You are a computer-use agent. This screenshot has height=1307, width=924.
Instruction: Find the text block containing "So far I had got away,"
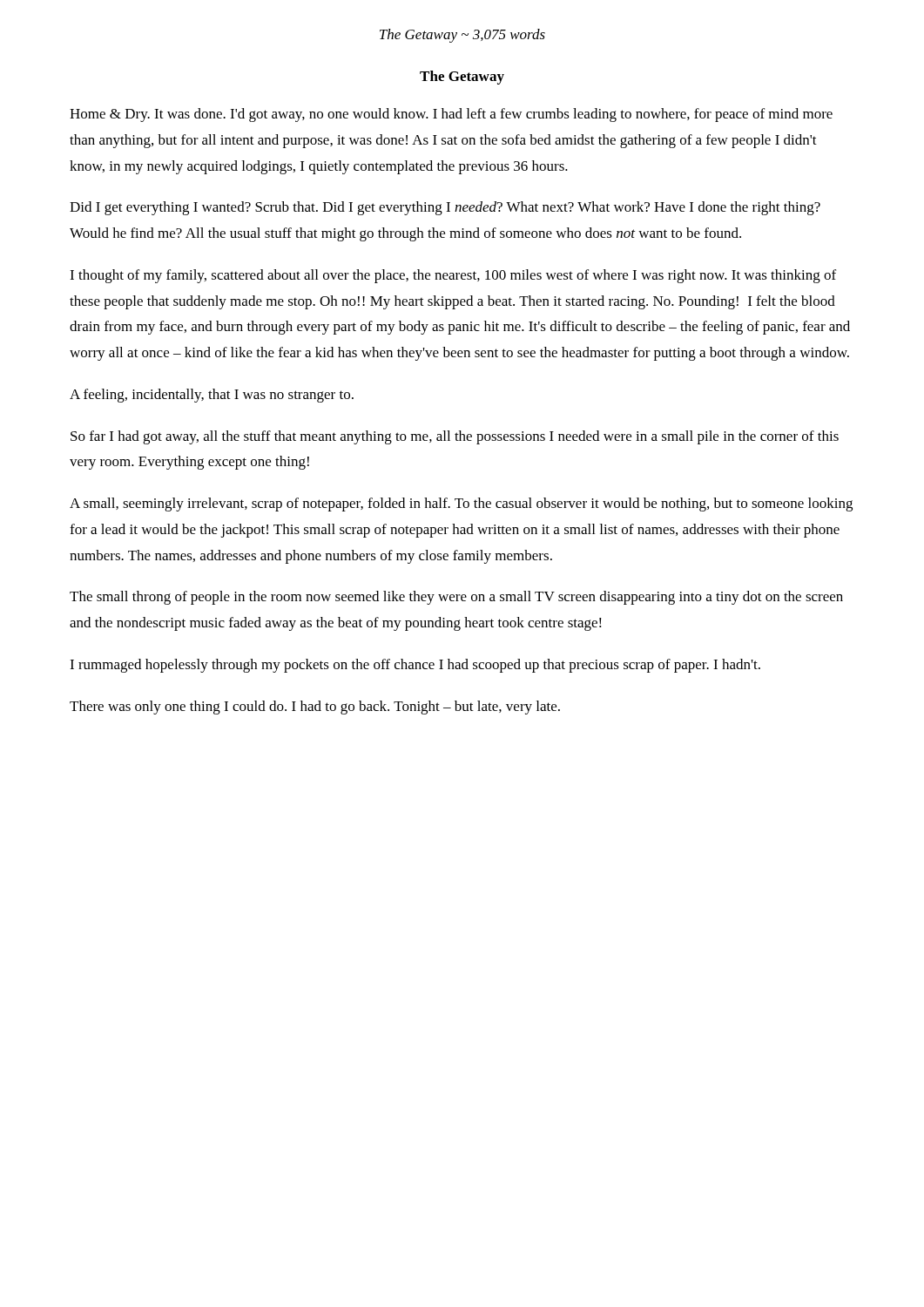454,449
